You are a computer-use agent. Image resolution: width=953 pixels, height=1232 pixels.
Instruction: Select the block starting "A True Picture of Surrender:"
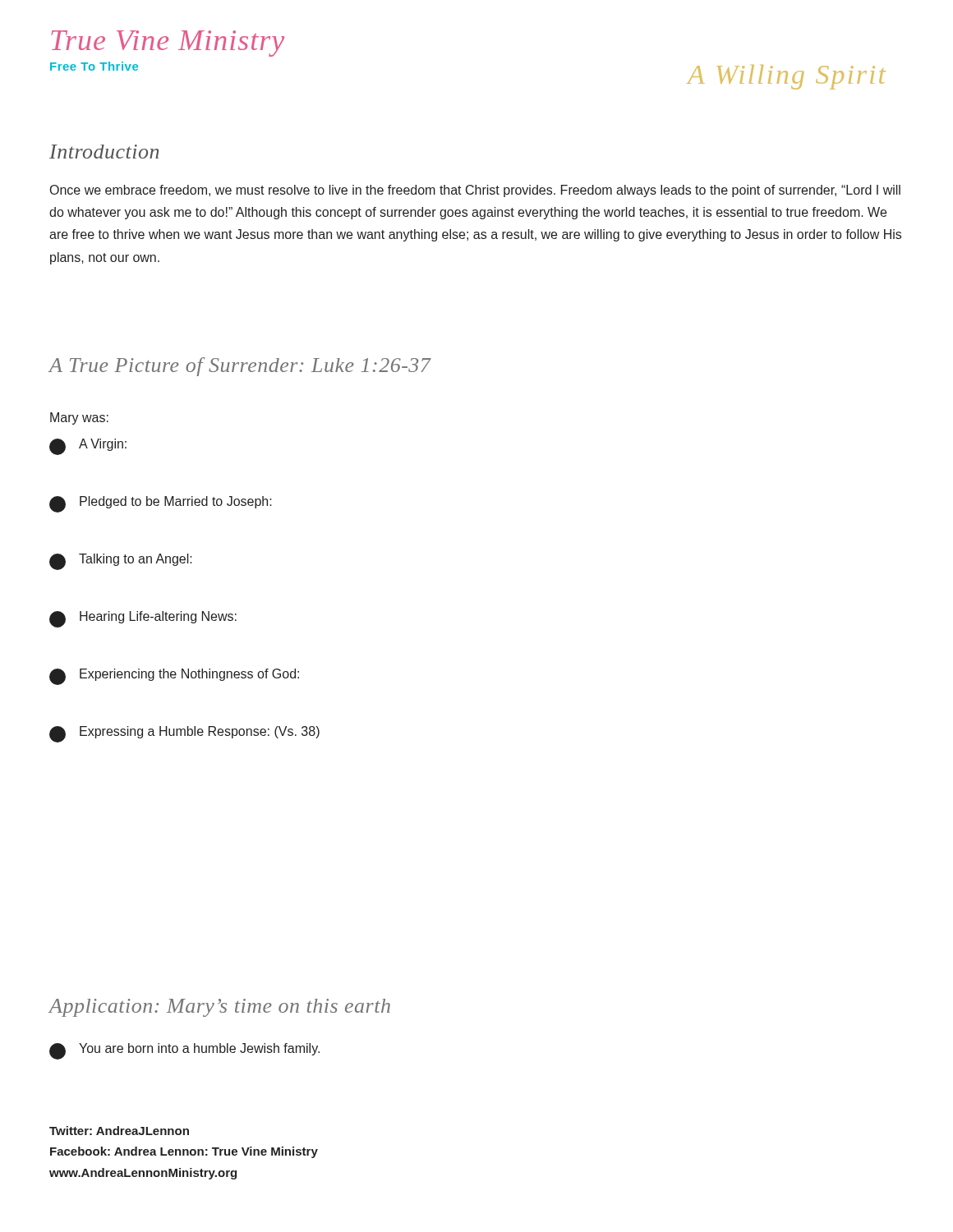click(240, 365)
